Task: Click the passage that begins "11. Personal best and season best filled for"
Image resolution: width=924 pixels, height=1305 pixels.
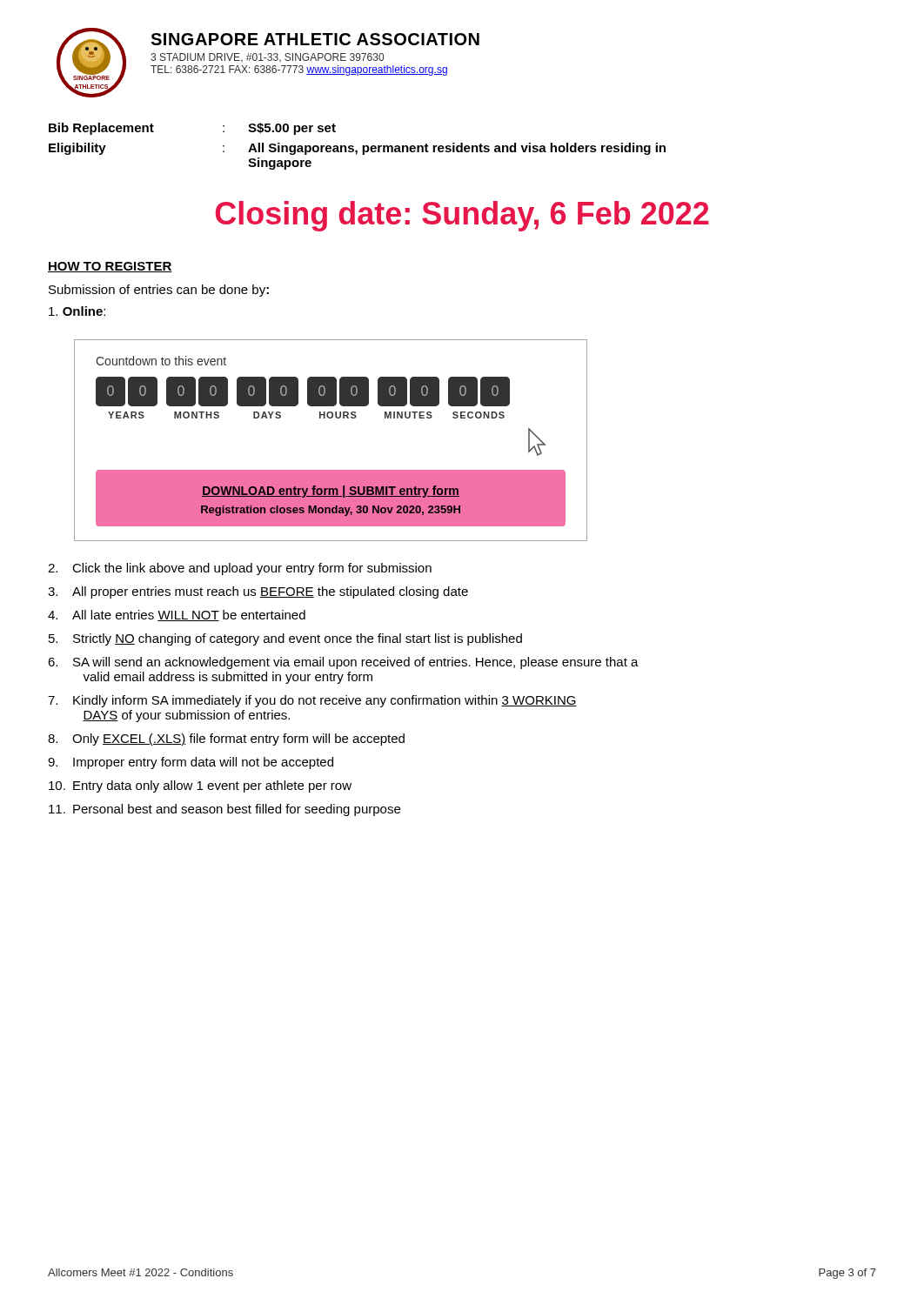Action: tap(224, 810)
